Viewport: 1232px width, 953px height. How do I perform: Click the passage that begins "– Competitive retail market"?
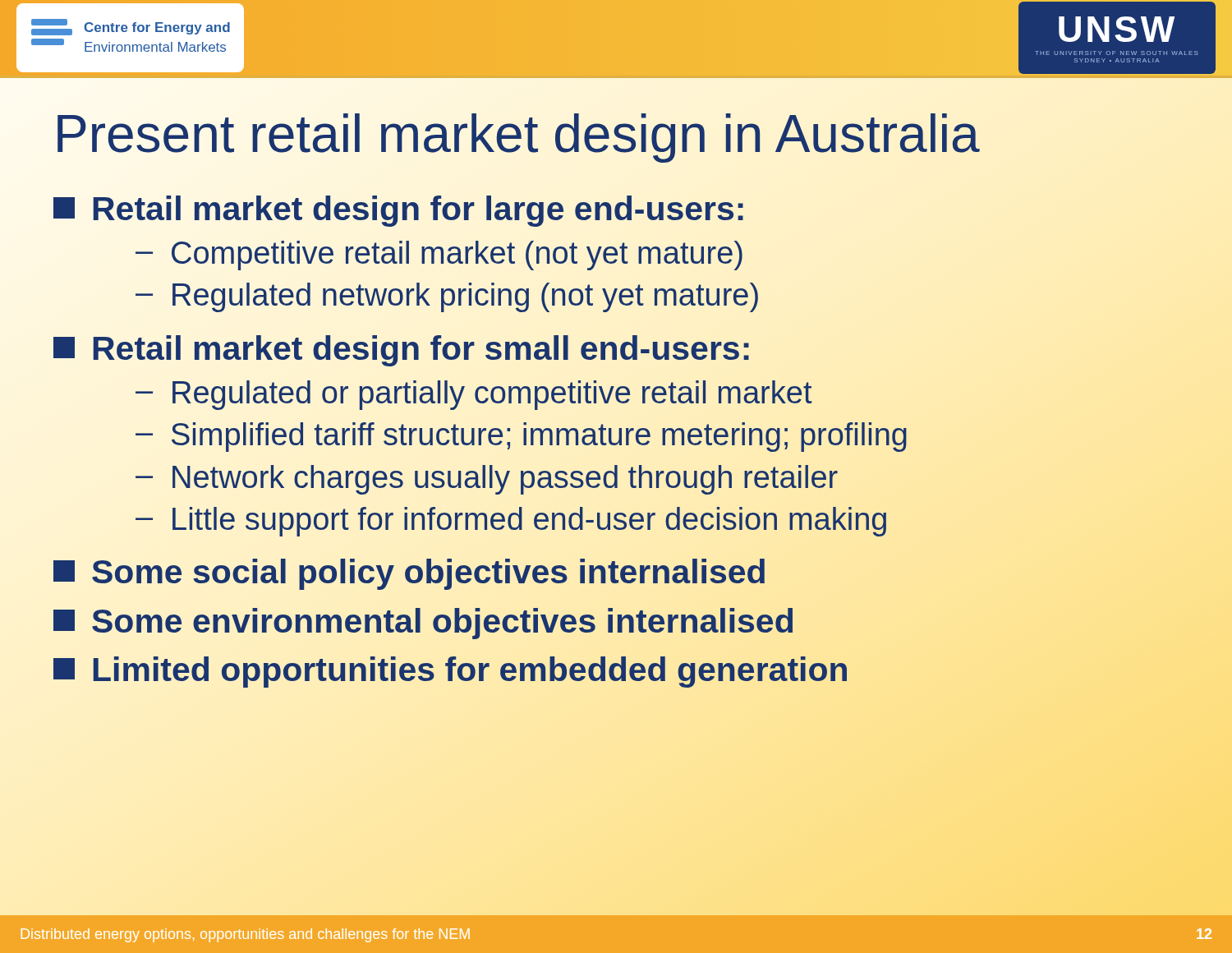click(440, 253)
